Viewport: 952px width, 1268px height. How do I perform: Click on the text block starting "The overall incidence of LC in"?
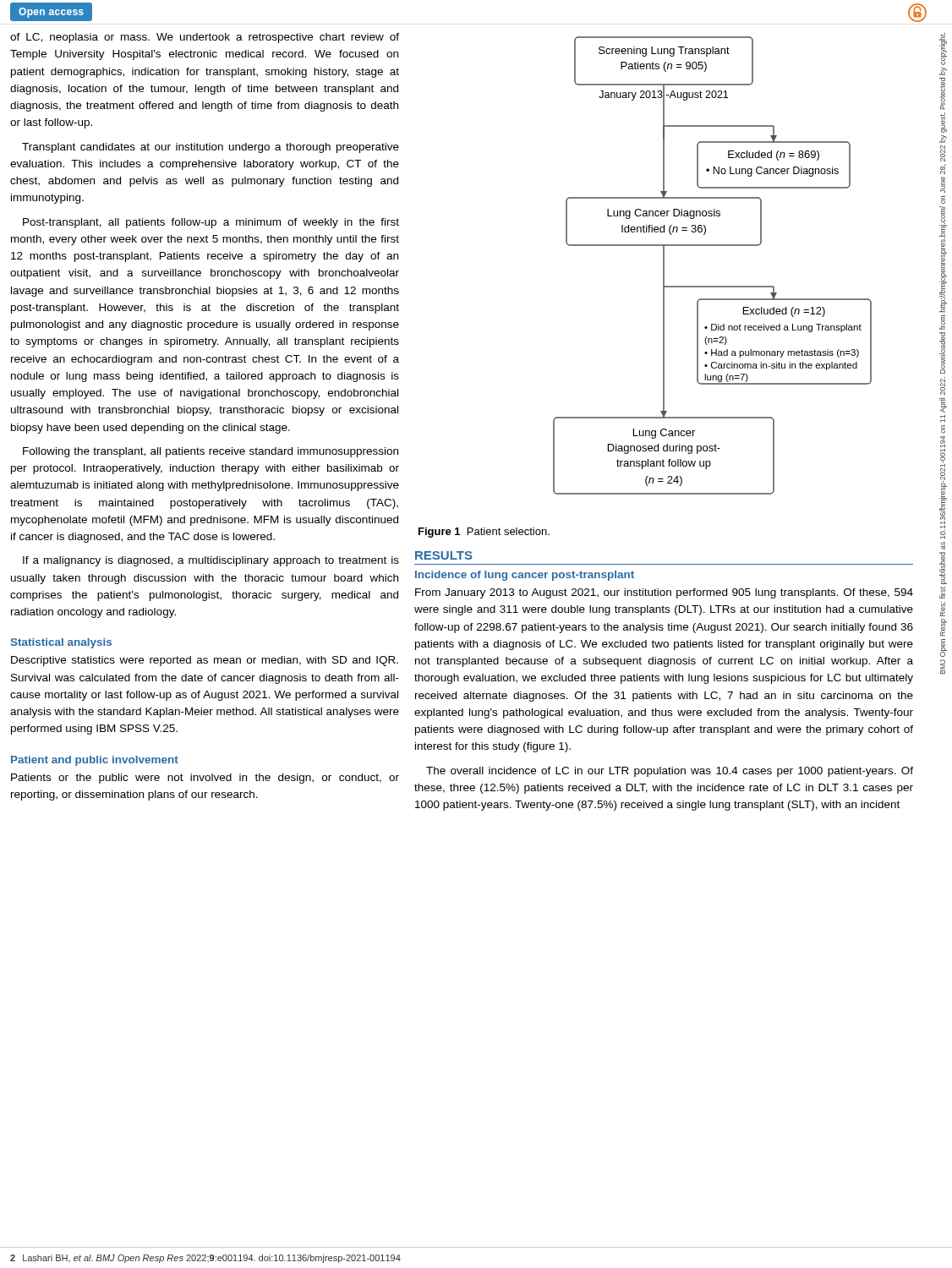pos(664,788)
